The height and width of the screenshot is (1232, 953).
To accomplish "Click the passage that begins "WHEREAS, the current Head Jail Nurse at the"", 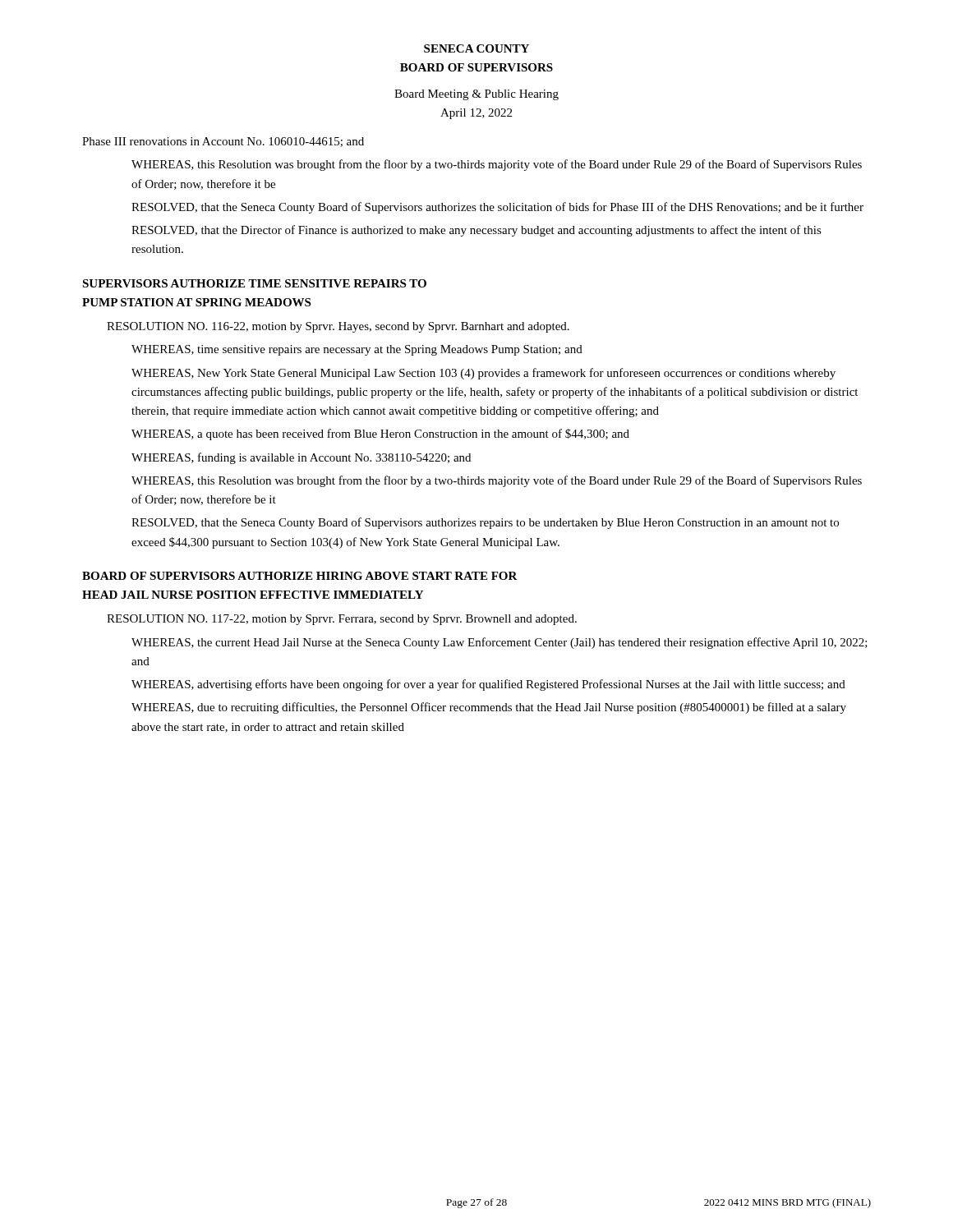I will pyautogui.click(x=501, y=652).
